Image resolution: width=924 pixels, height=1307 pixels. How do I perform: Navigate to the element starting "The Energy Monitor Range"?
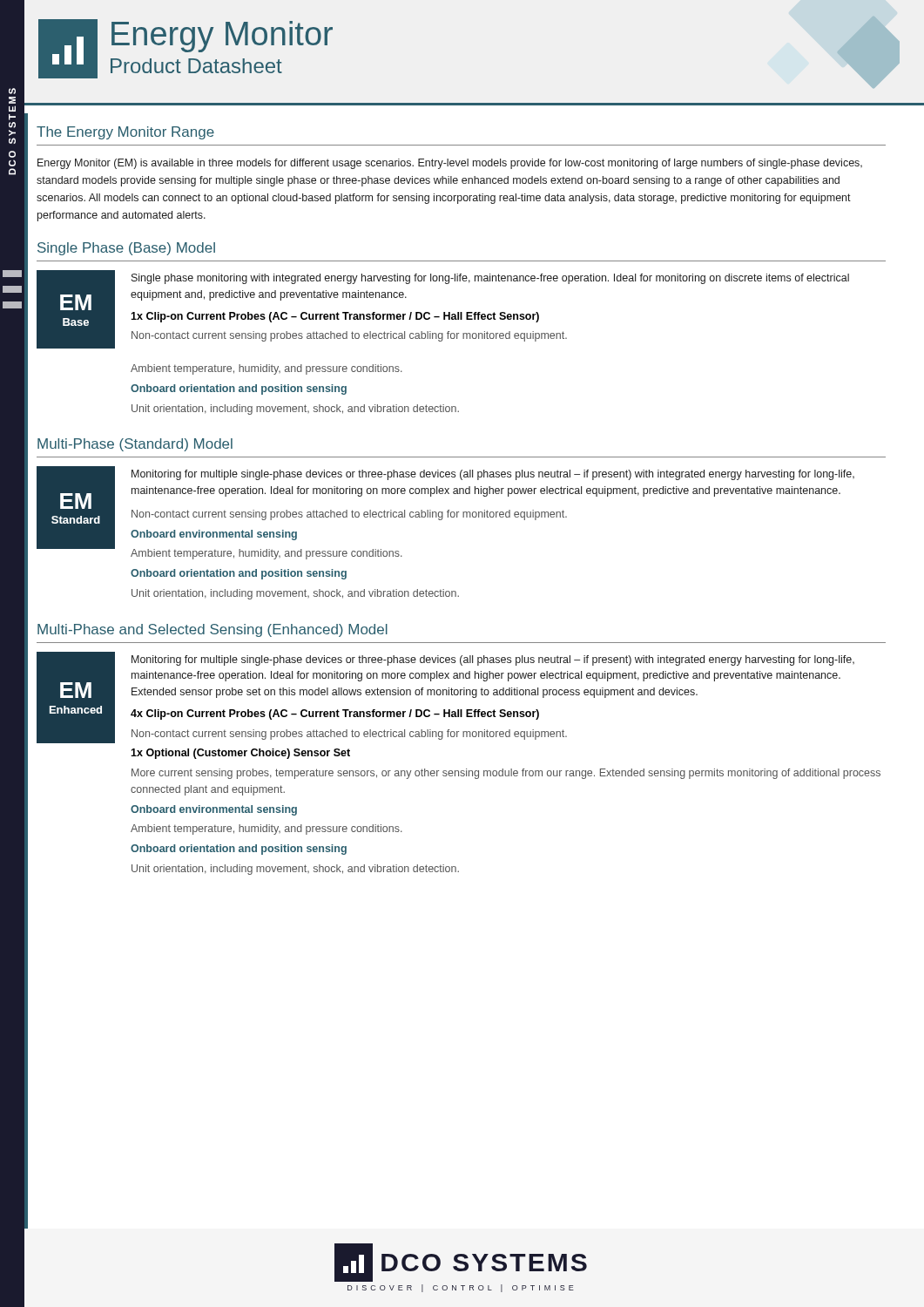[x=125, y=133]
